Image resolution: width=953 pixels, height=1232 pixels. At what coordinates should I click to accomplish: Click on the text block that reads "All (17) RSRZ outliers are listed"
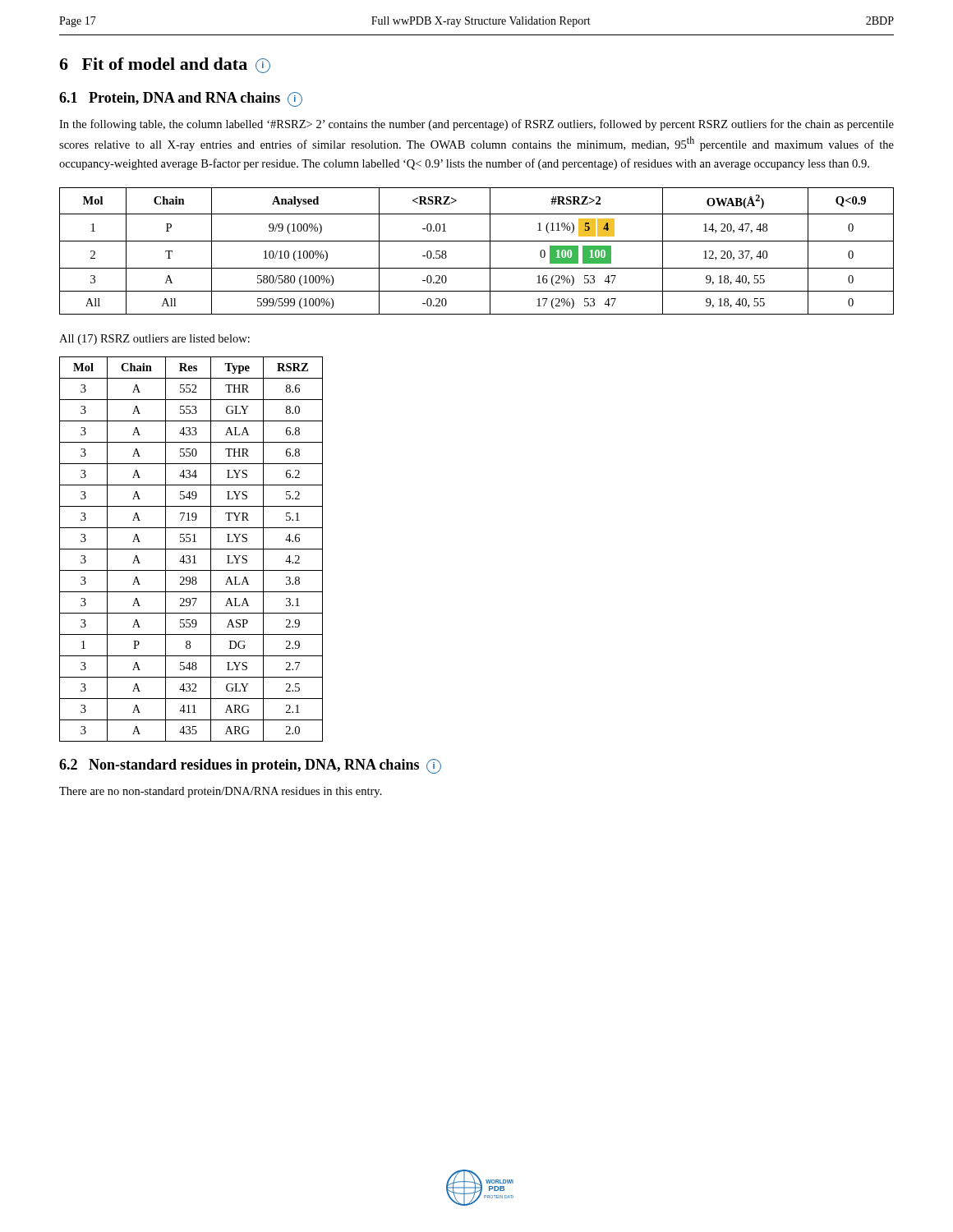pyautogui.click(x=154, y=340)
